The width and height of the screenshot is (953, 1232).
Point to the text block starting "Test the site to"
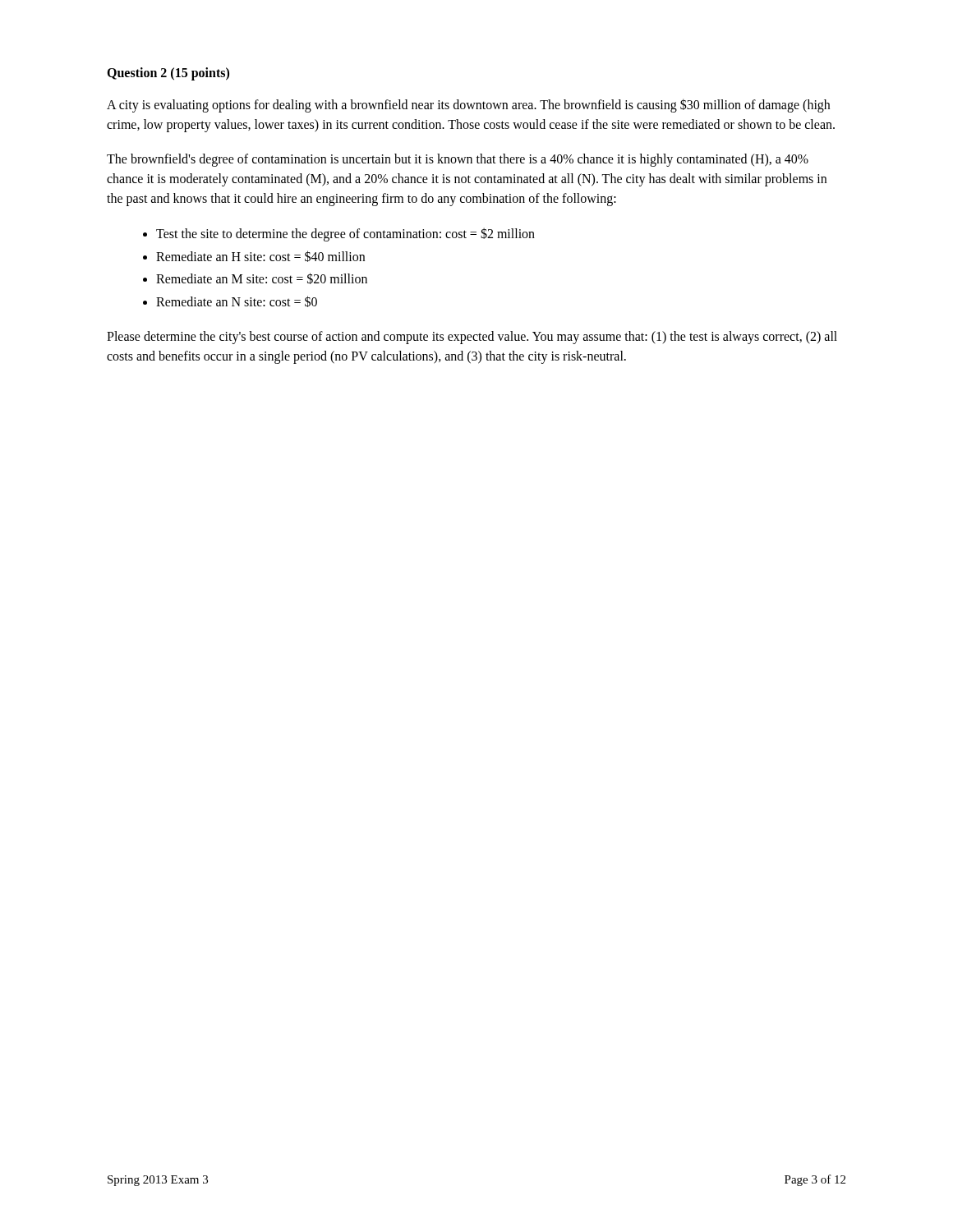coord(346,234)
